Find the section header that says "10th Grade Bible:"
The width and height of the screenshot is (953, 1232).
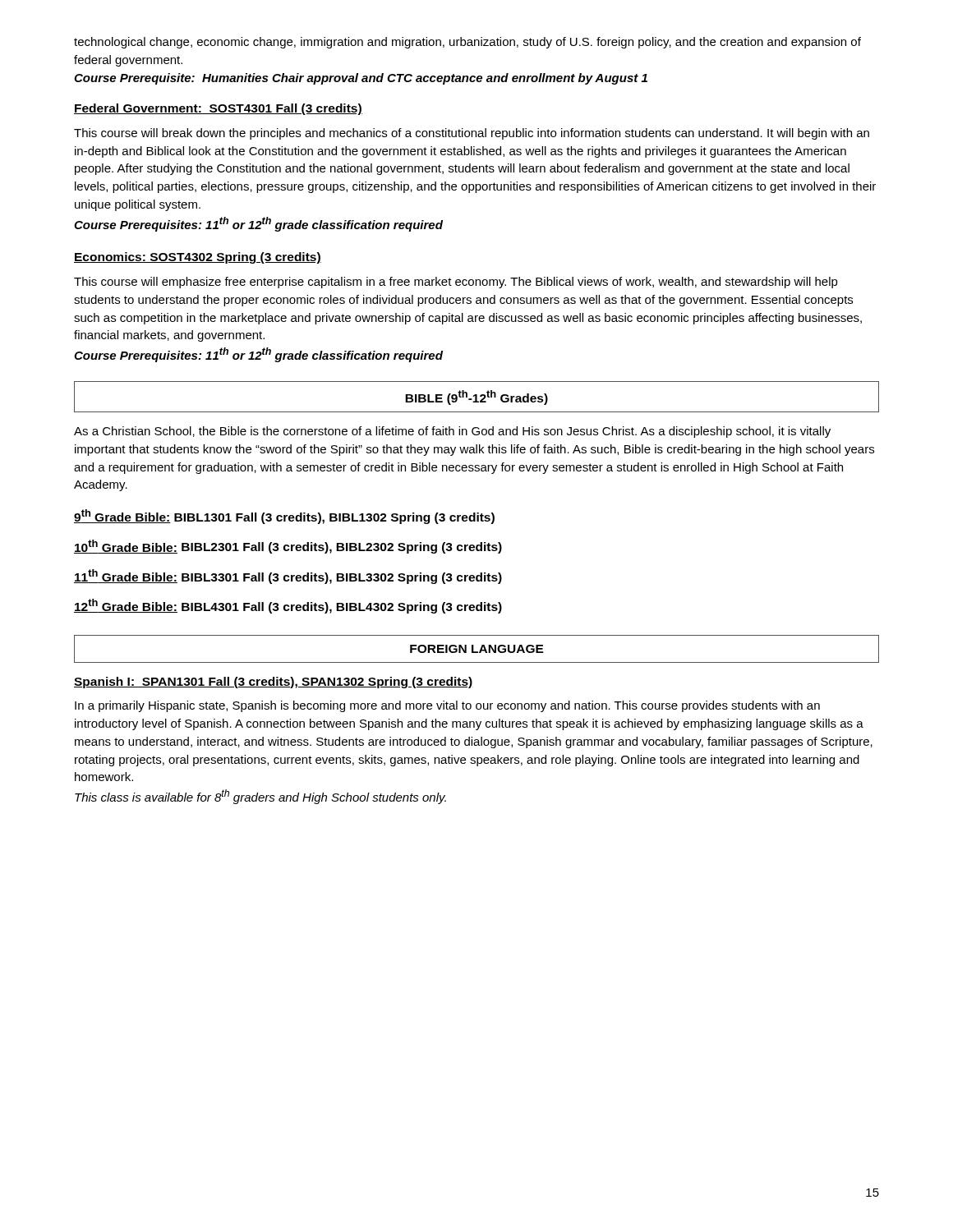click(x=288, y=545)
